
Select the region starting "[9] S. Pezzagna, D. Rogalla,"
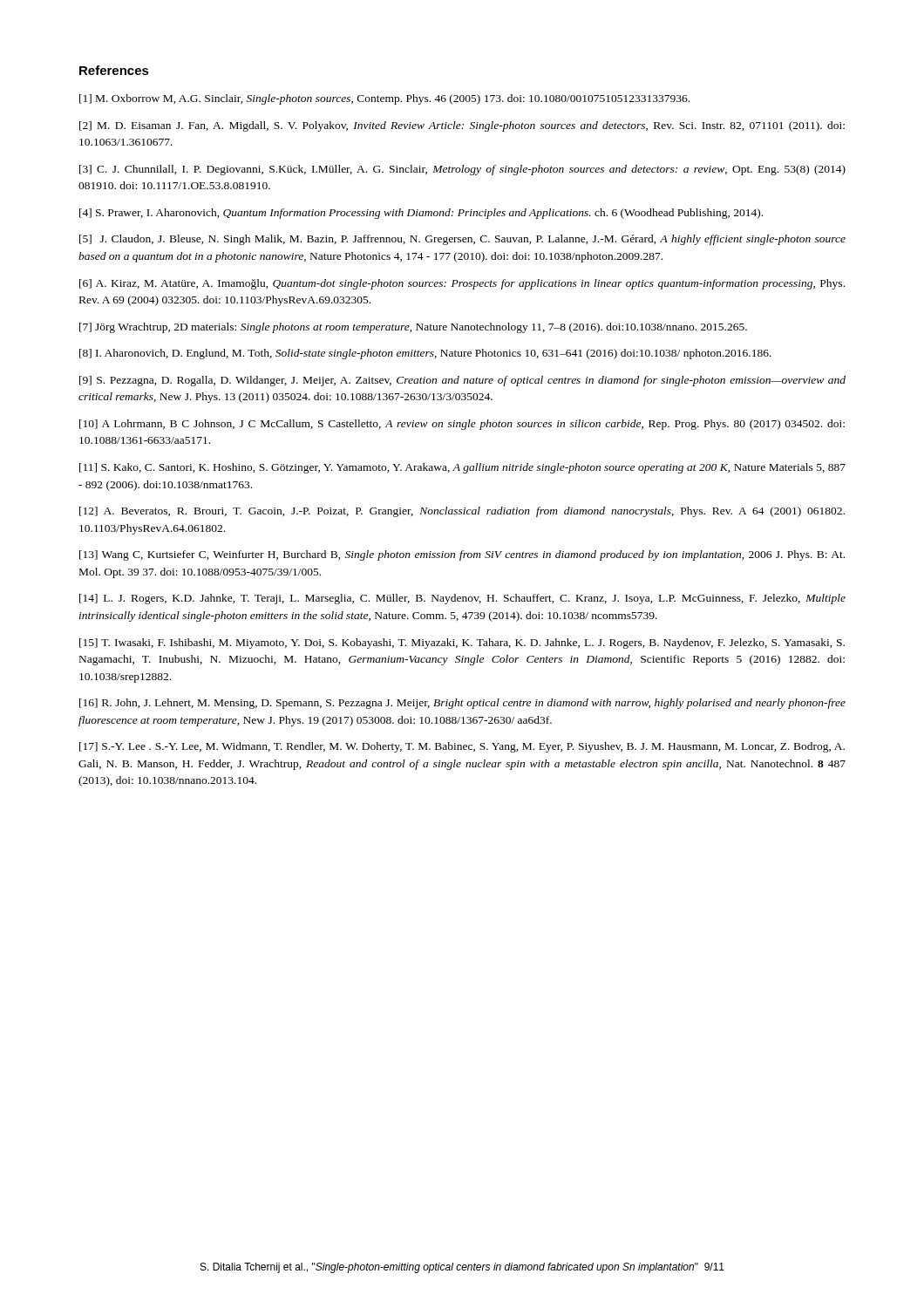click(462, 388)
